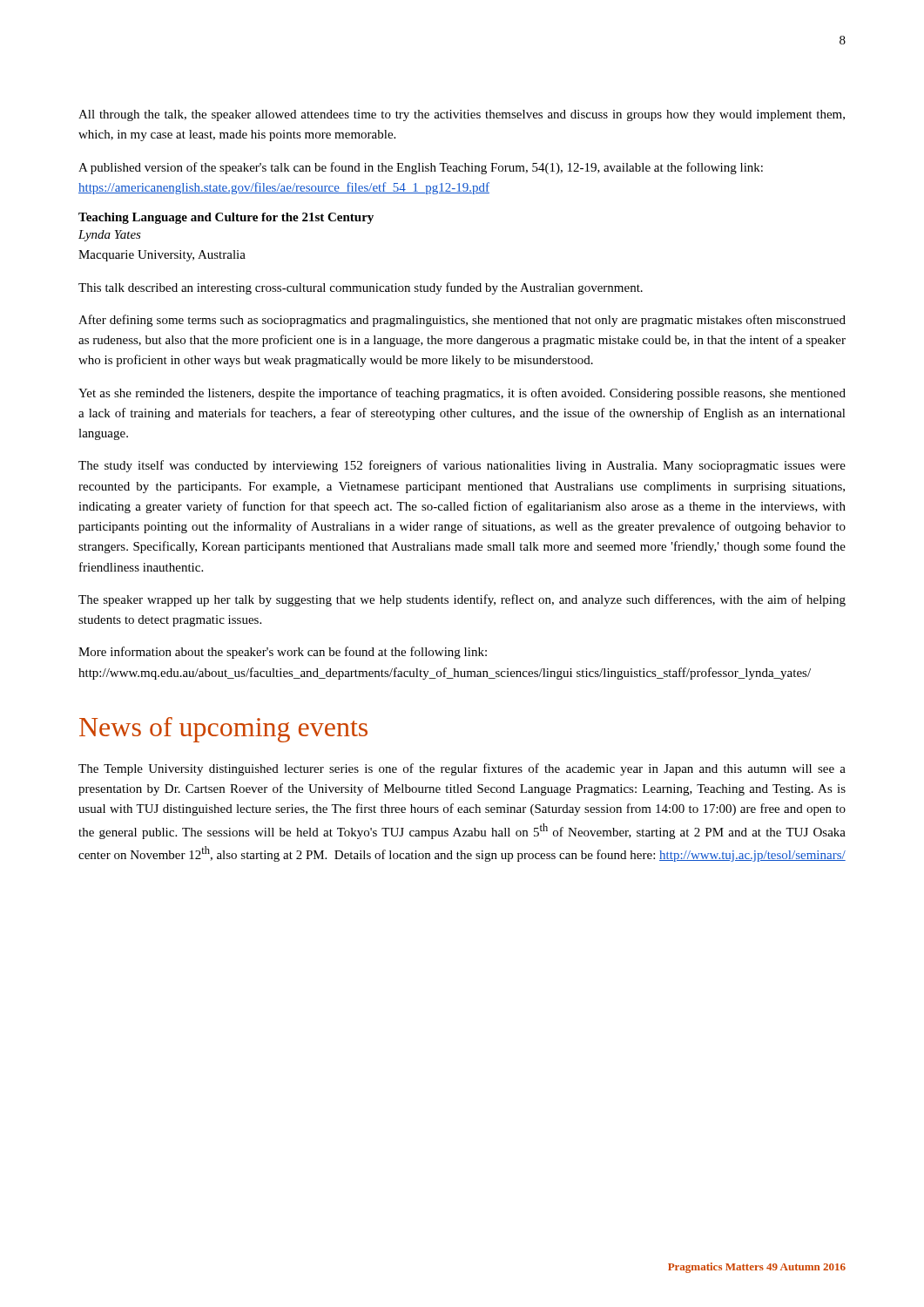Find the text block that reads "The Temple University distinguished lecturer"

(x=462, y=811)
